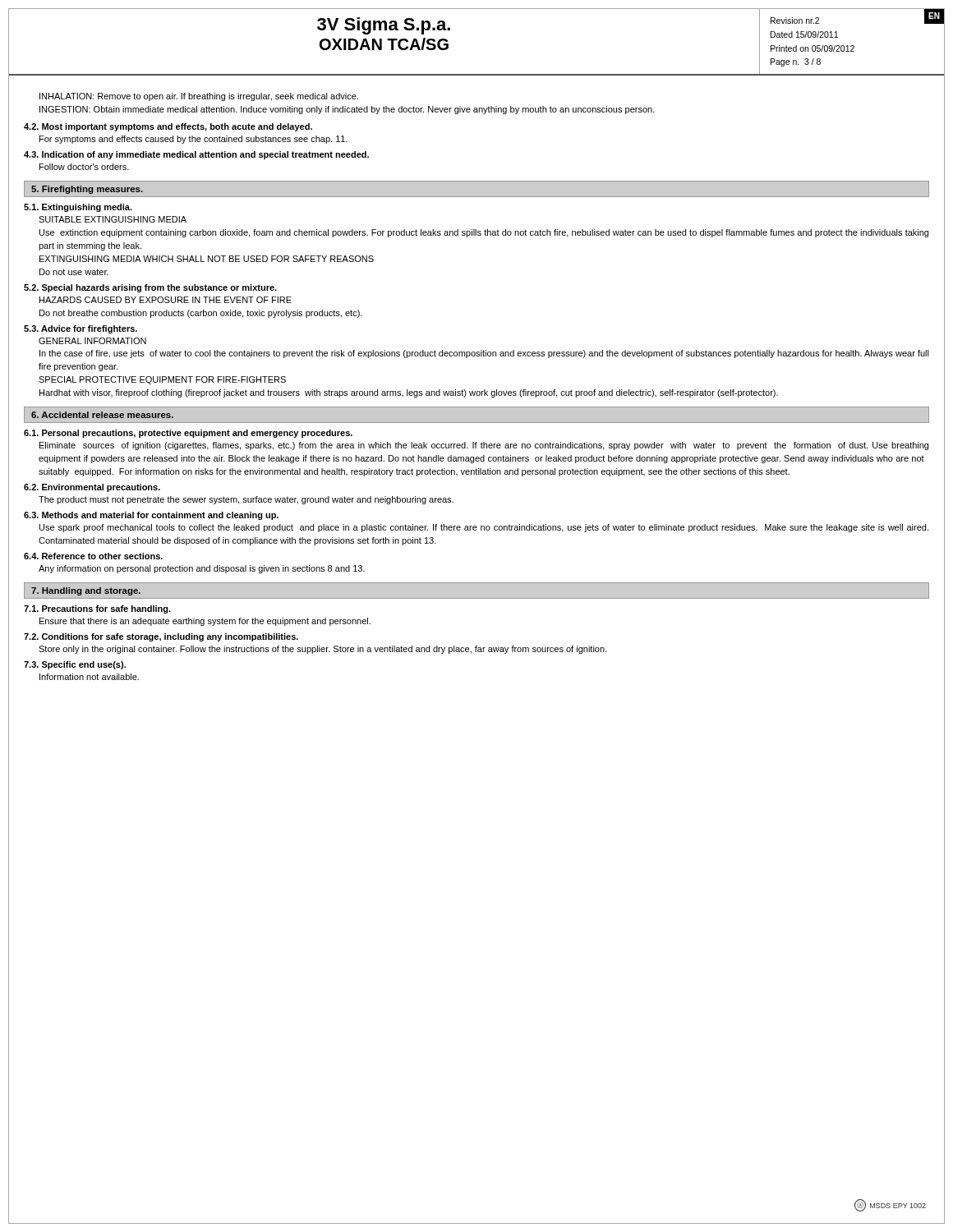Viewport: 953px width, 1232px height.
Task: Point to the element starting "6. Accidental release measures."
Action: (102, 415)
